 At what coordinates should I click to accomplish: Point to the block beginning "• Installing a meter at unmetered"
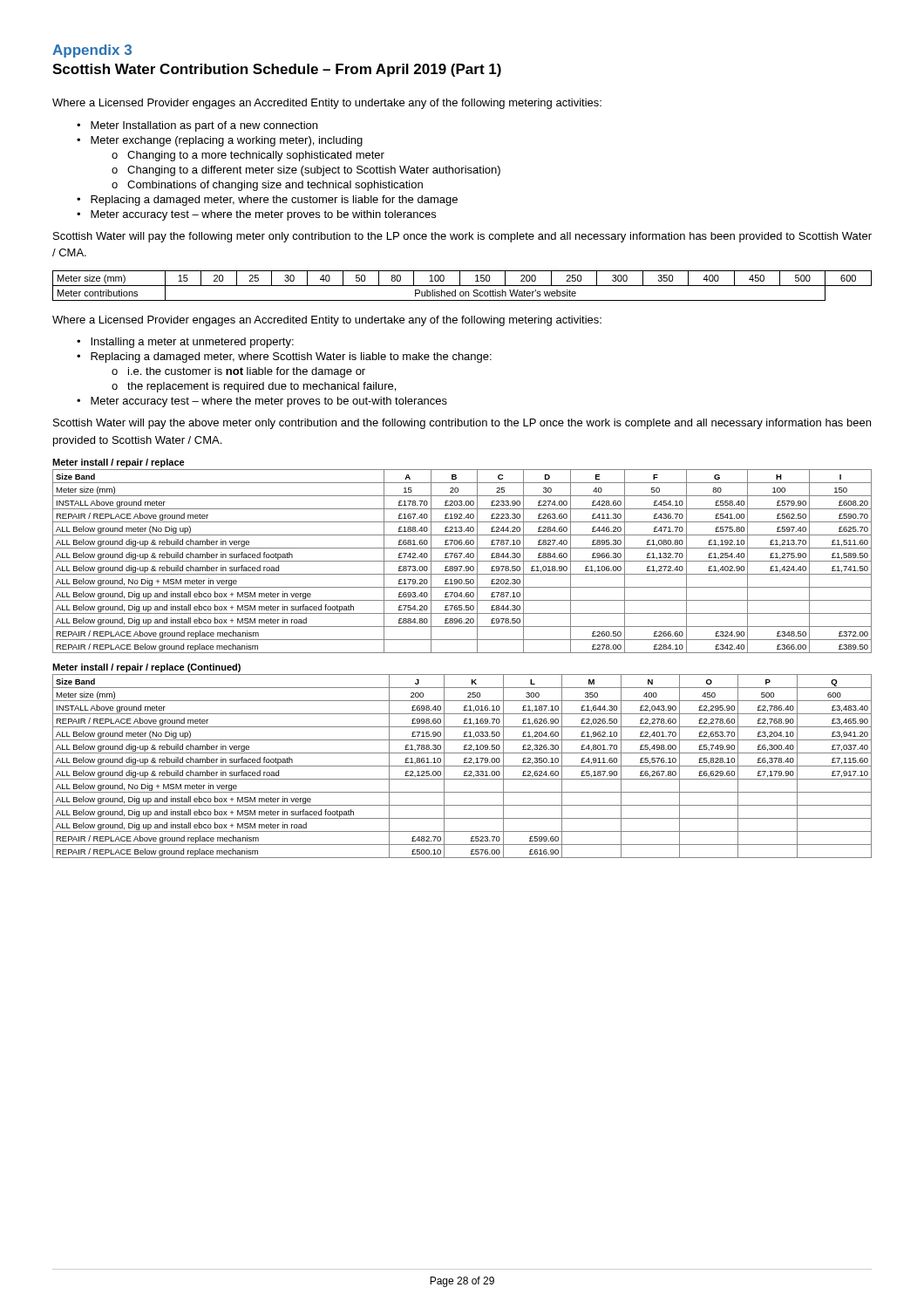185,341
